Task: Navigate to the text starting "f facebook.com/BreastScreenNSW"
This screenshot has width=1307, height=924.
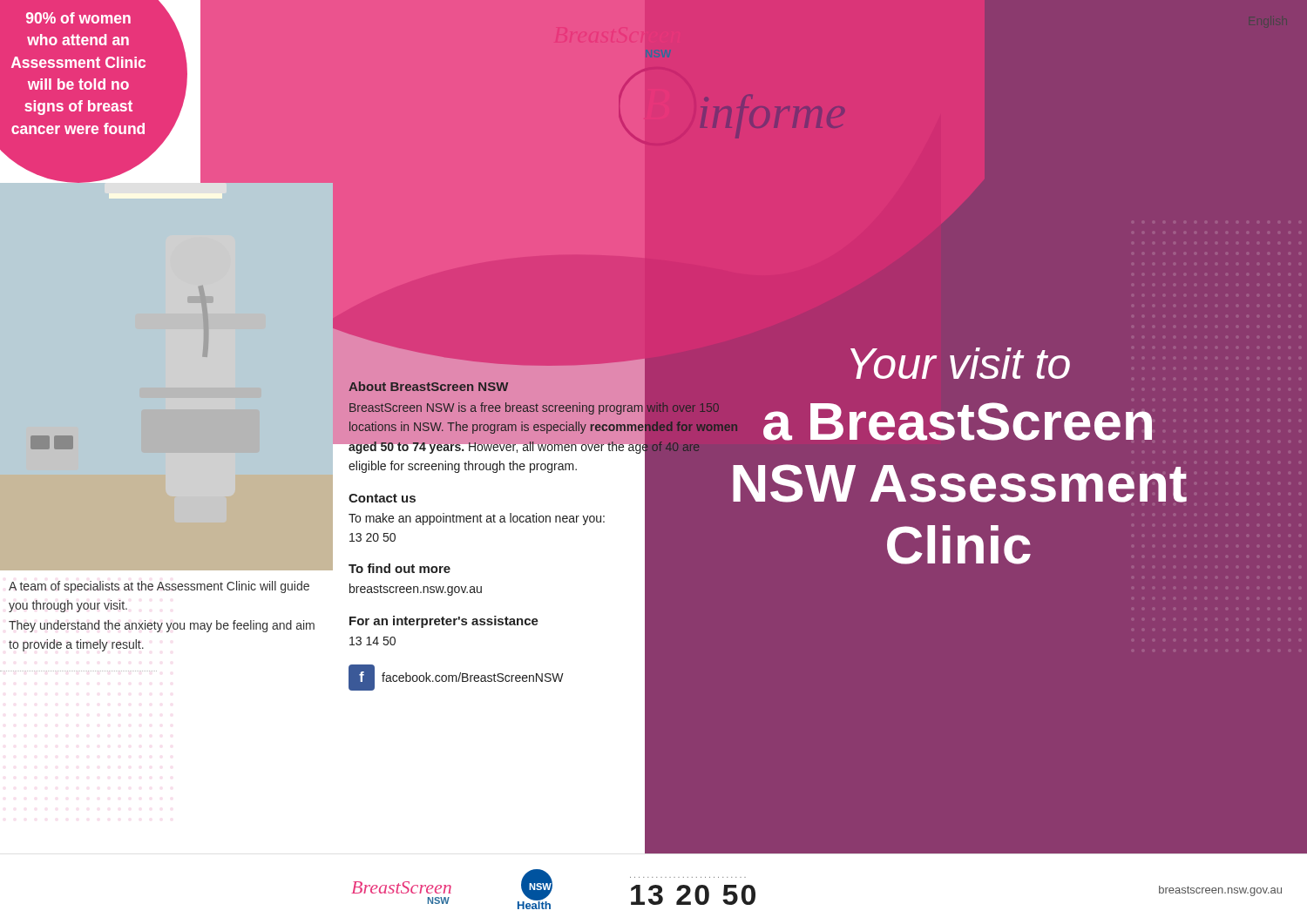Action: point(456,678)
